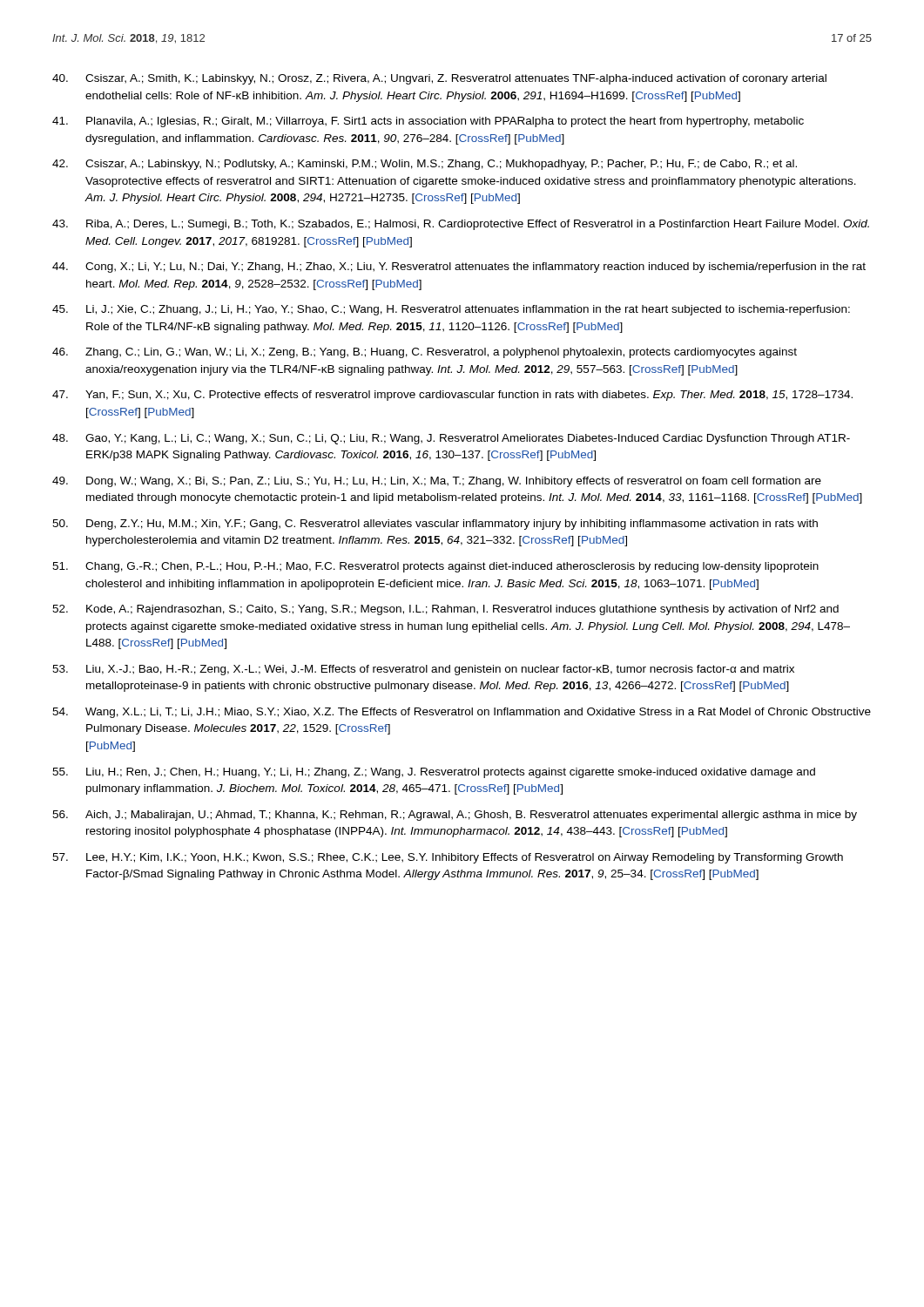Click the passage that begins "46. Zhang, C.; Lin, G.; Wan, W.; Li,"
This screenshot has width=924, height=1307.
click(462, 361)
